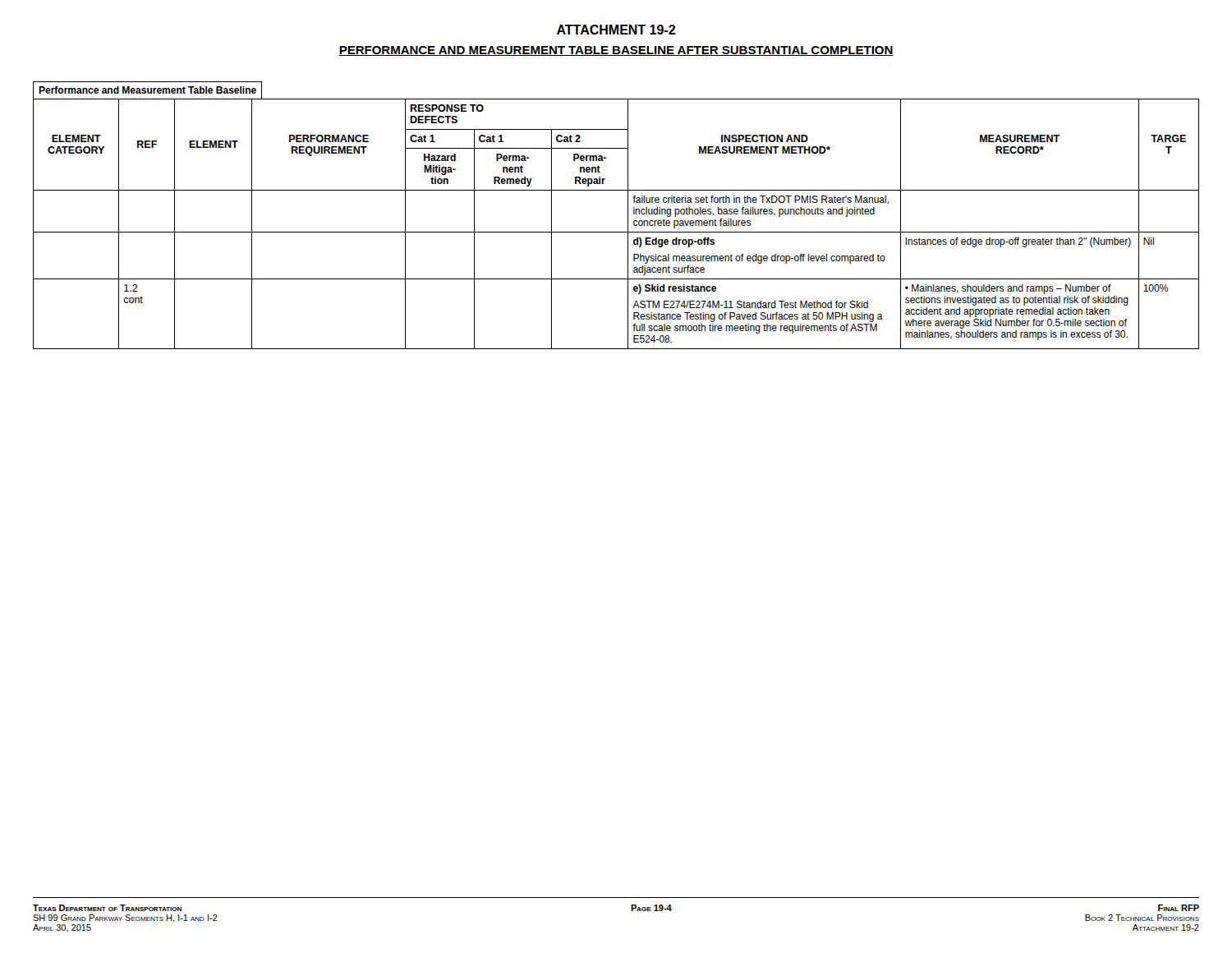
Task: Find the title
Action: point(616,40)
